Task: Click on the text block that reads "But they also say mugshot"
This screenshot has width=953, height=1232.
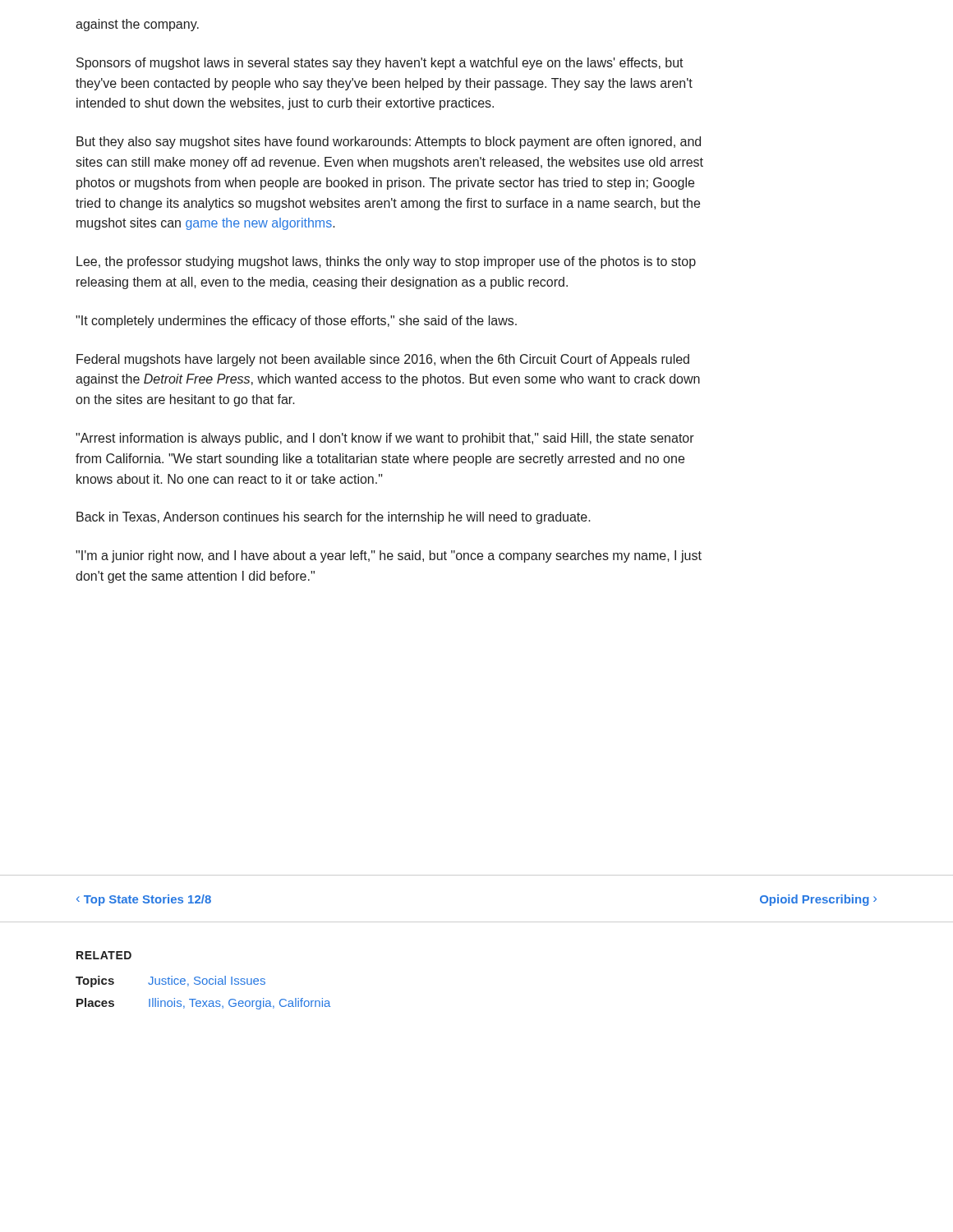Action: coord(389,183)
